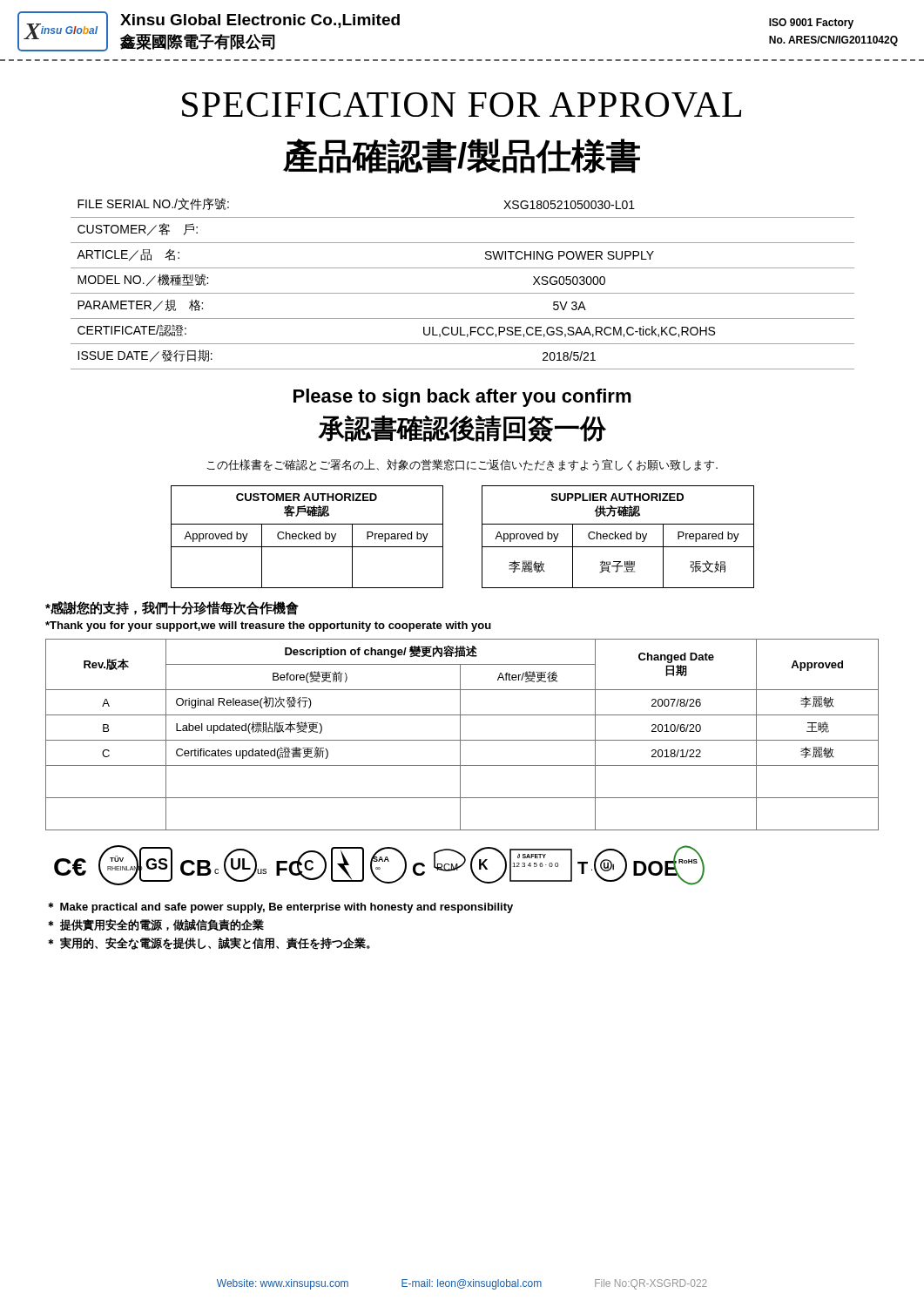Point to the section header beginning "Please to sign back after you confirm"
The width and height of the screenshot is (924, 1307).
tap(462, 416)
